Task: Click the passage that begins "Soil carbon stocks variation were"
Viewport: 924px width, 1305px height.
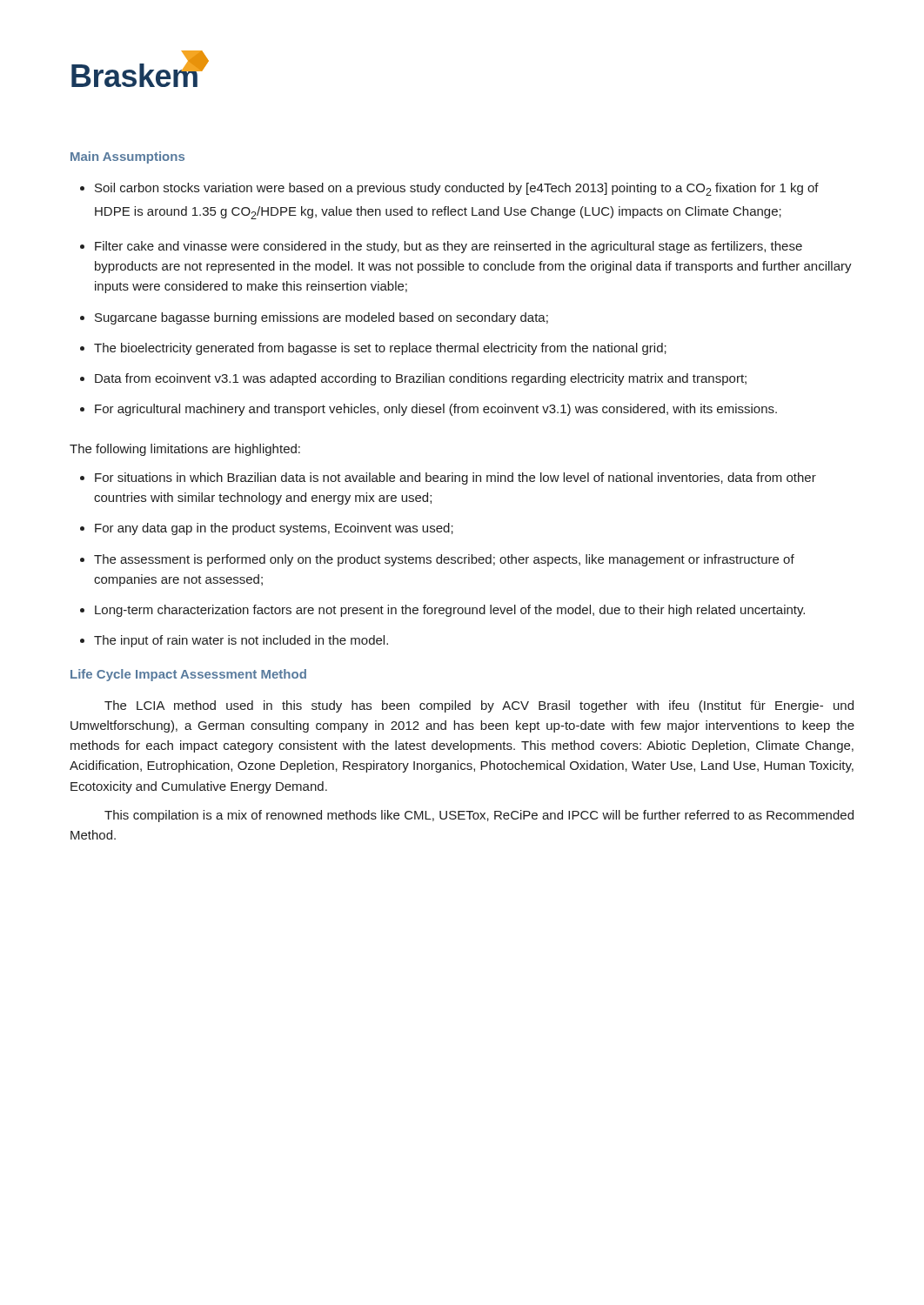Action: tap(456, 201)
